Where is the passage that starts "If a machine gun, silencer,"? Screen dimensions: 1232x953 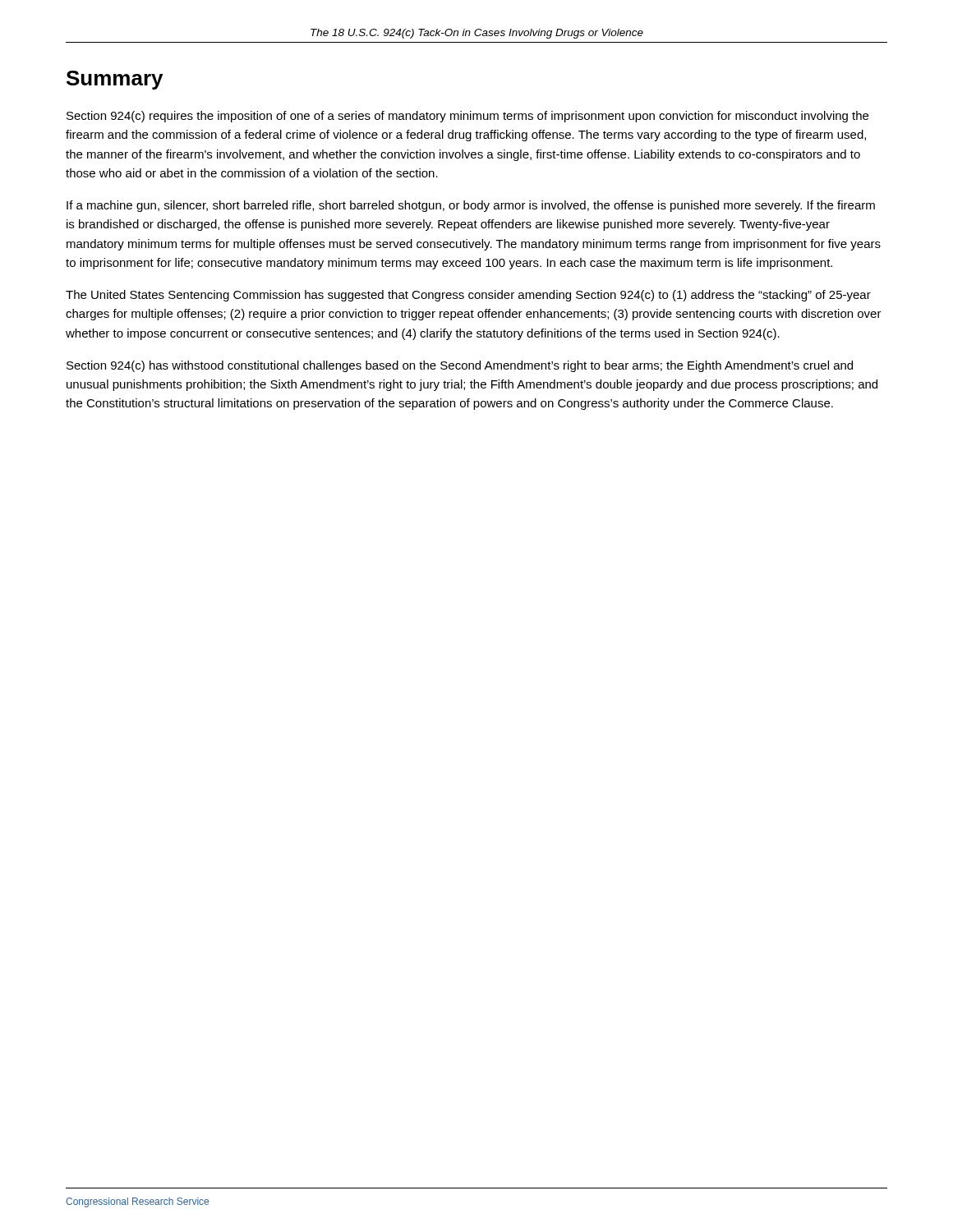(476, 234)
